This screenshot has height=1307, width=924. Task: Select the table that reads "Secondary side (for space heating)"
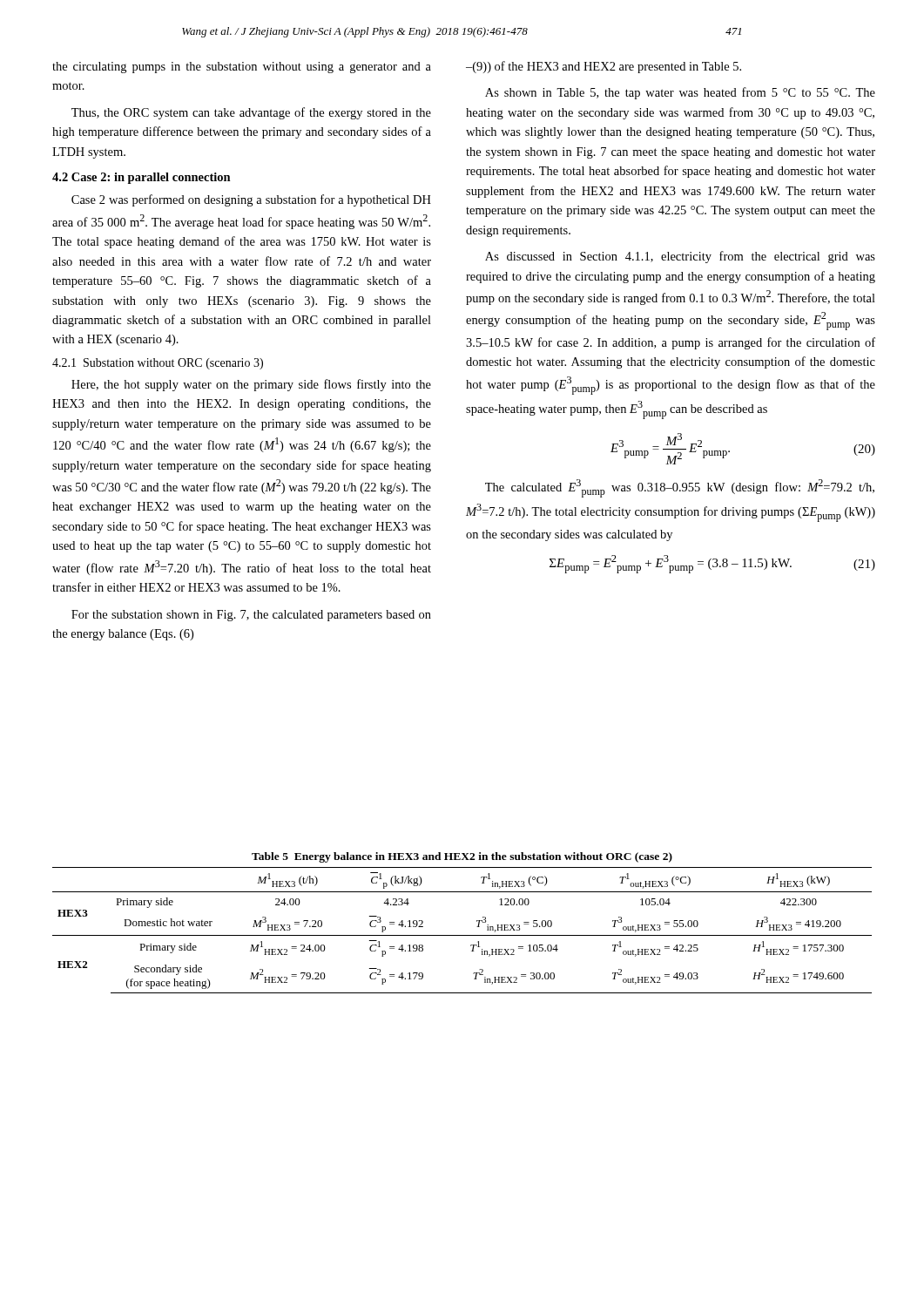click(462, 930)
